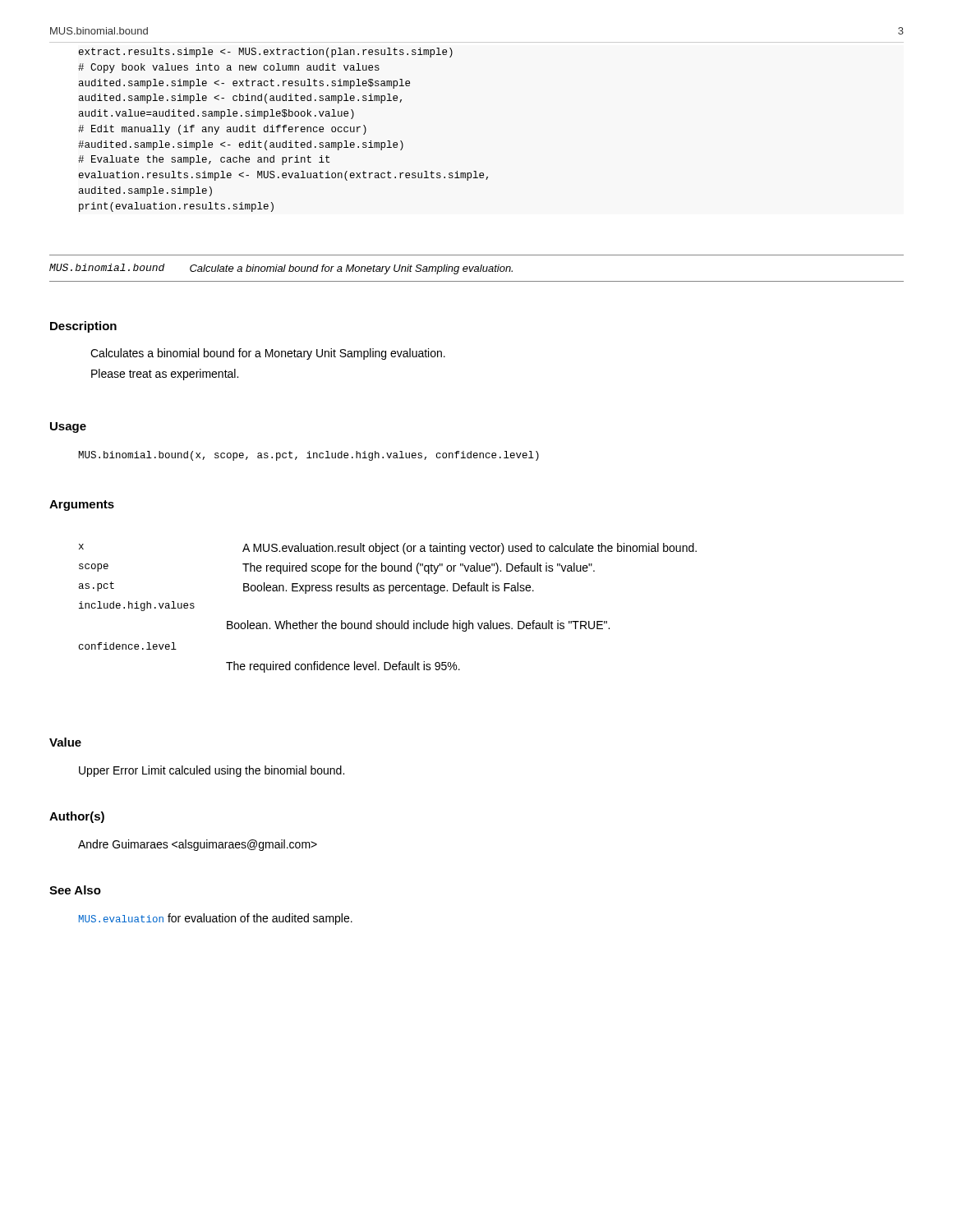This screenshot has height=1232, width=953.
Task: Click on the text block that says "MUS.evaluation for evaluation of"
Action: (x=216, y=919)
